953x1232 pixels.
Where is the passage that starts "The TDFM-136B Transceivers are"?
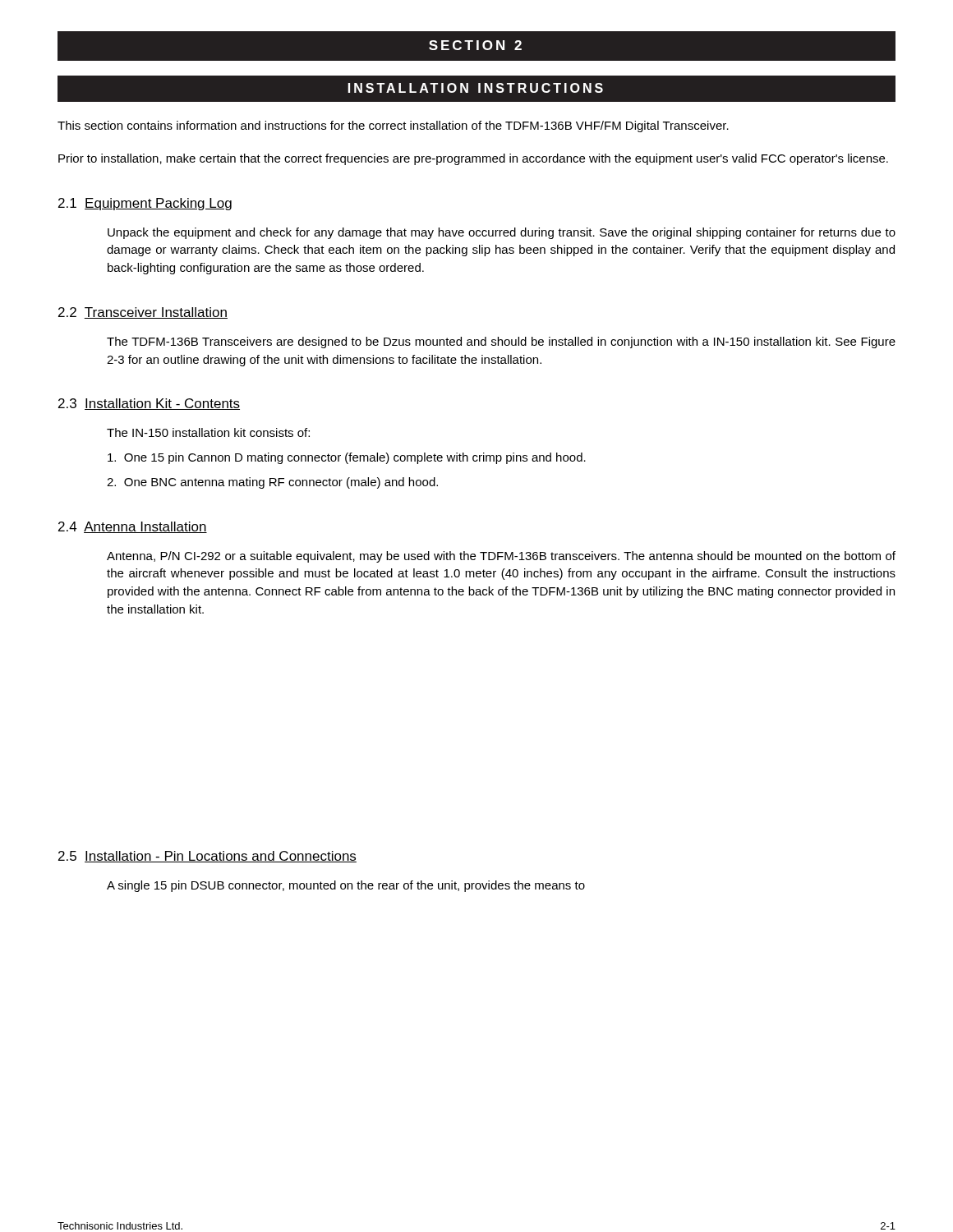(x=501, y=350)
